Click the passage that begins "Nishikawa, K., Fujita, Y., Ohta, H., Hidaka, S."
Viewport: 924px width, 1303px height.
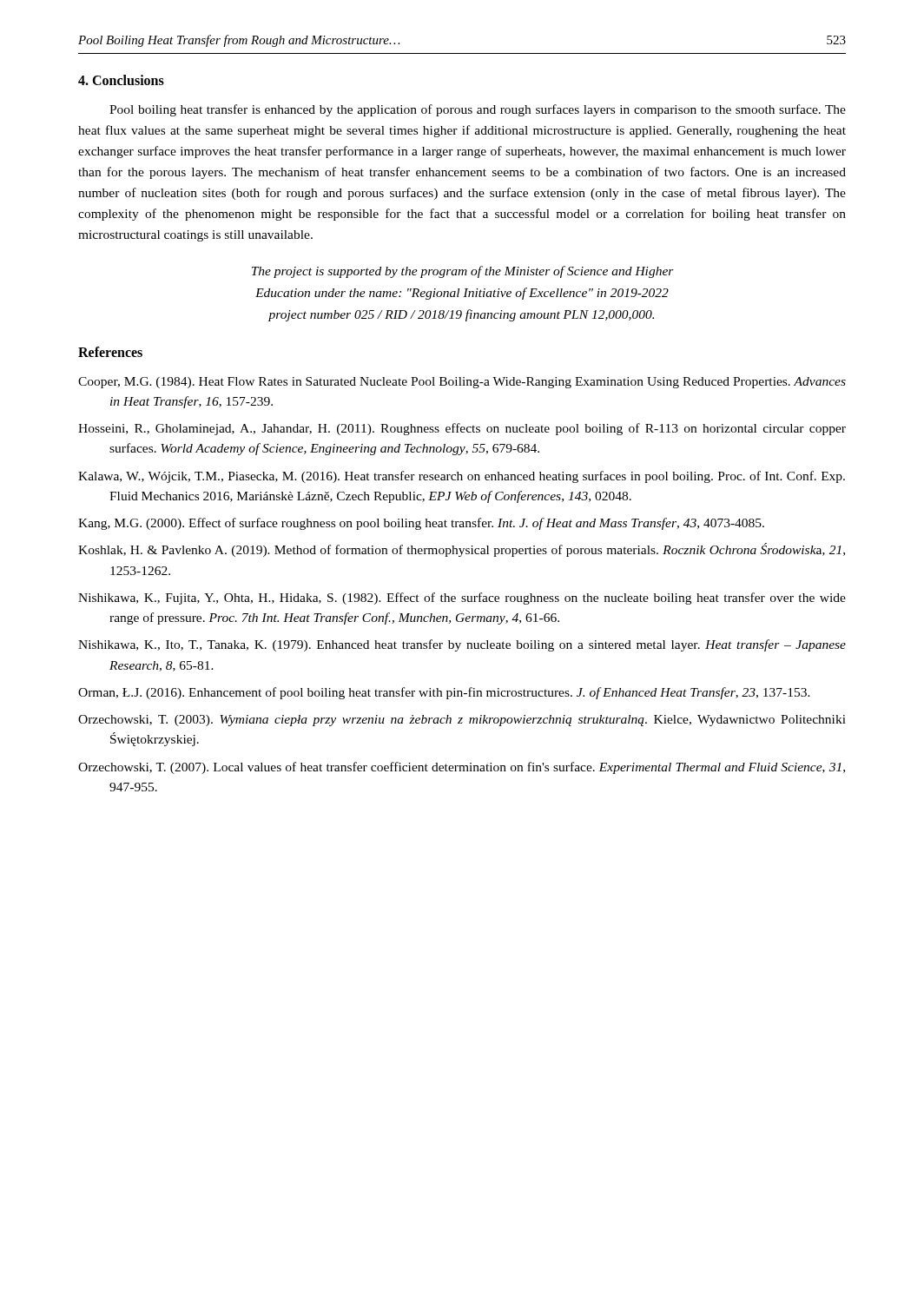pyautogui.click(x=462, y=607)
